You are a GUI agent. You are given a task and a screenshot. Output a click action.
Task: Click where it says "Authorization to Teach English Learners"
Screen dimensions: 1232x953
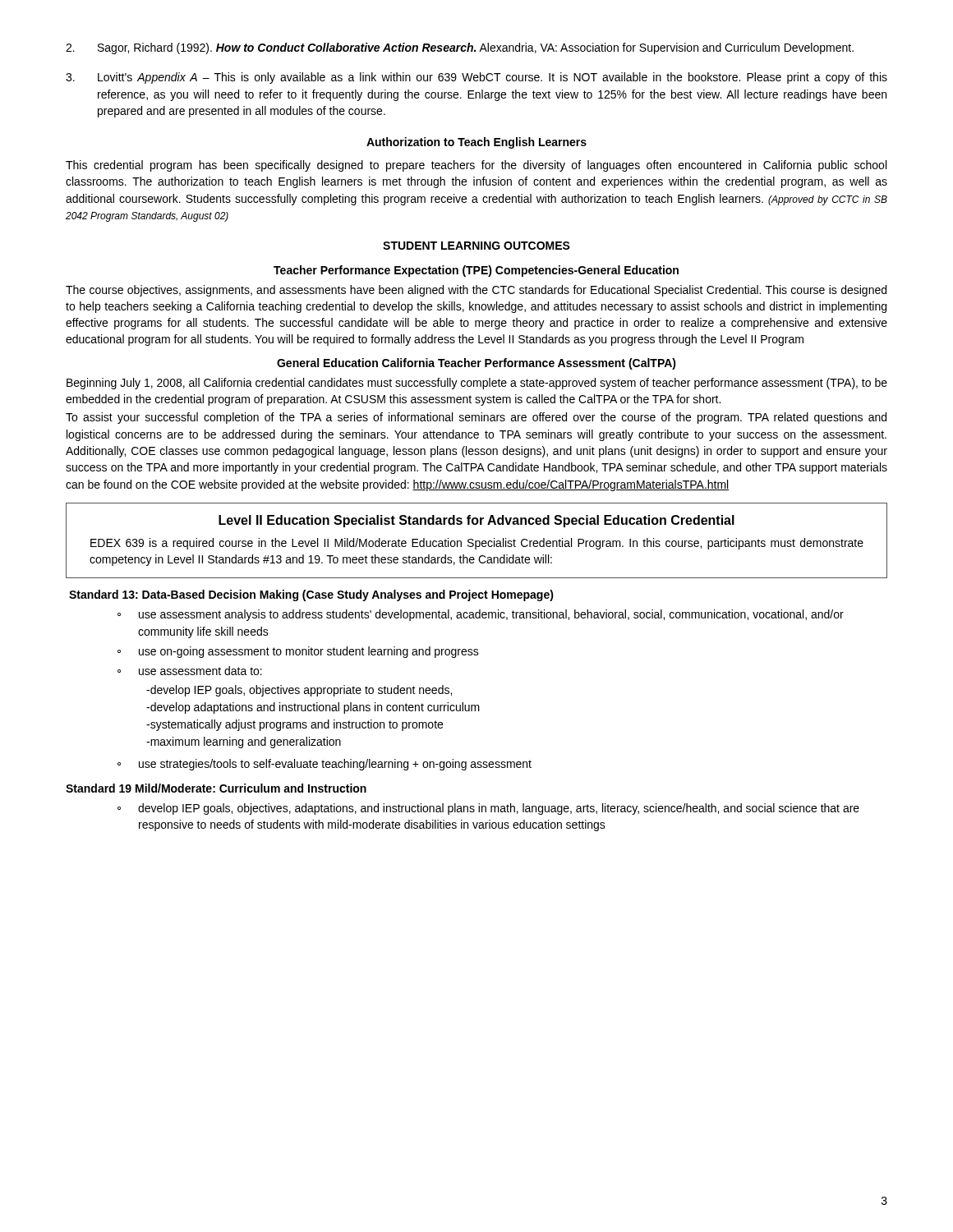(x=476, y=142)
